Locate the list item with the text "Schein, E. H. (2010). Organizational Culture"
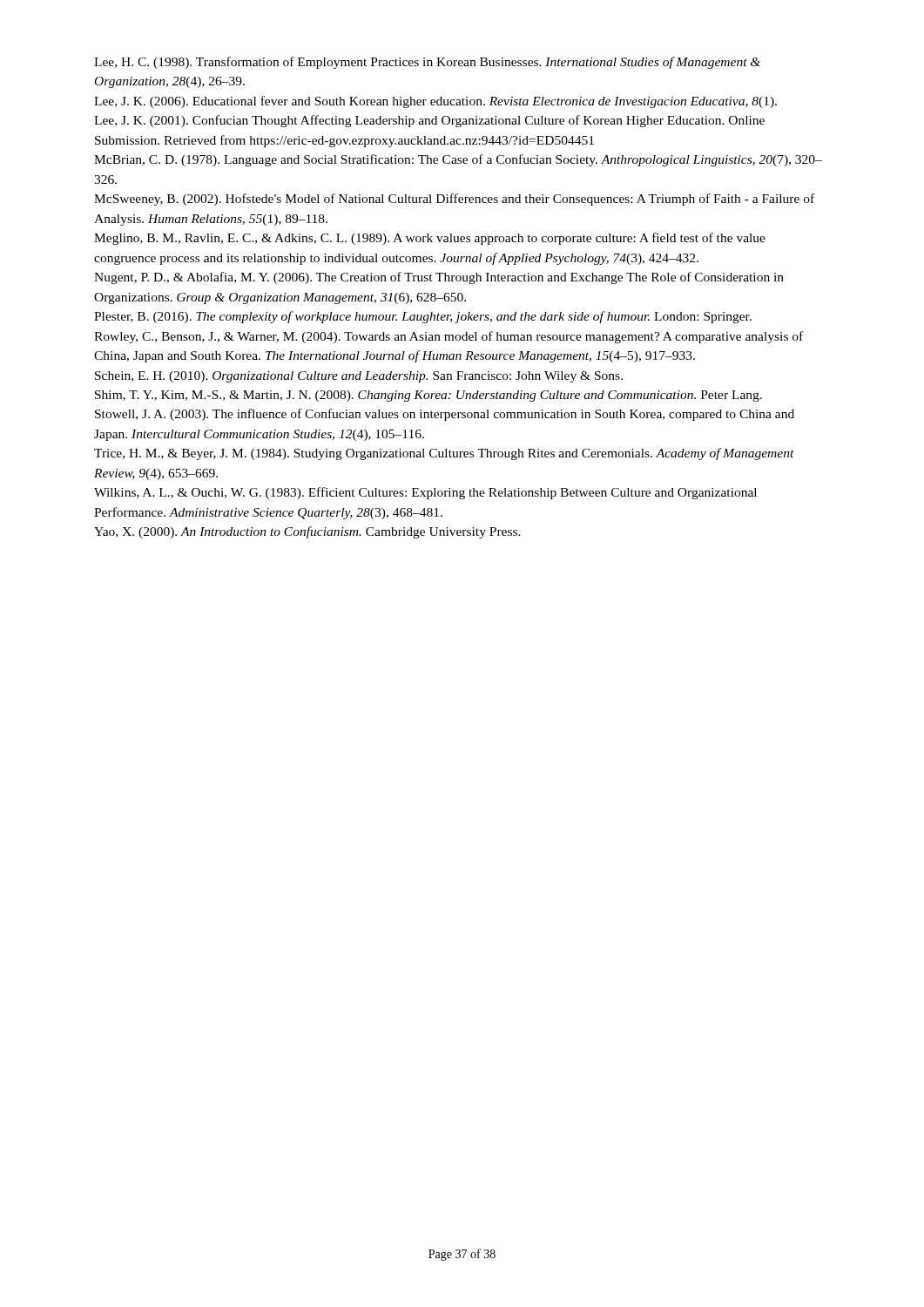This screenshot has height=1307, width=924. [359, 375]
